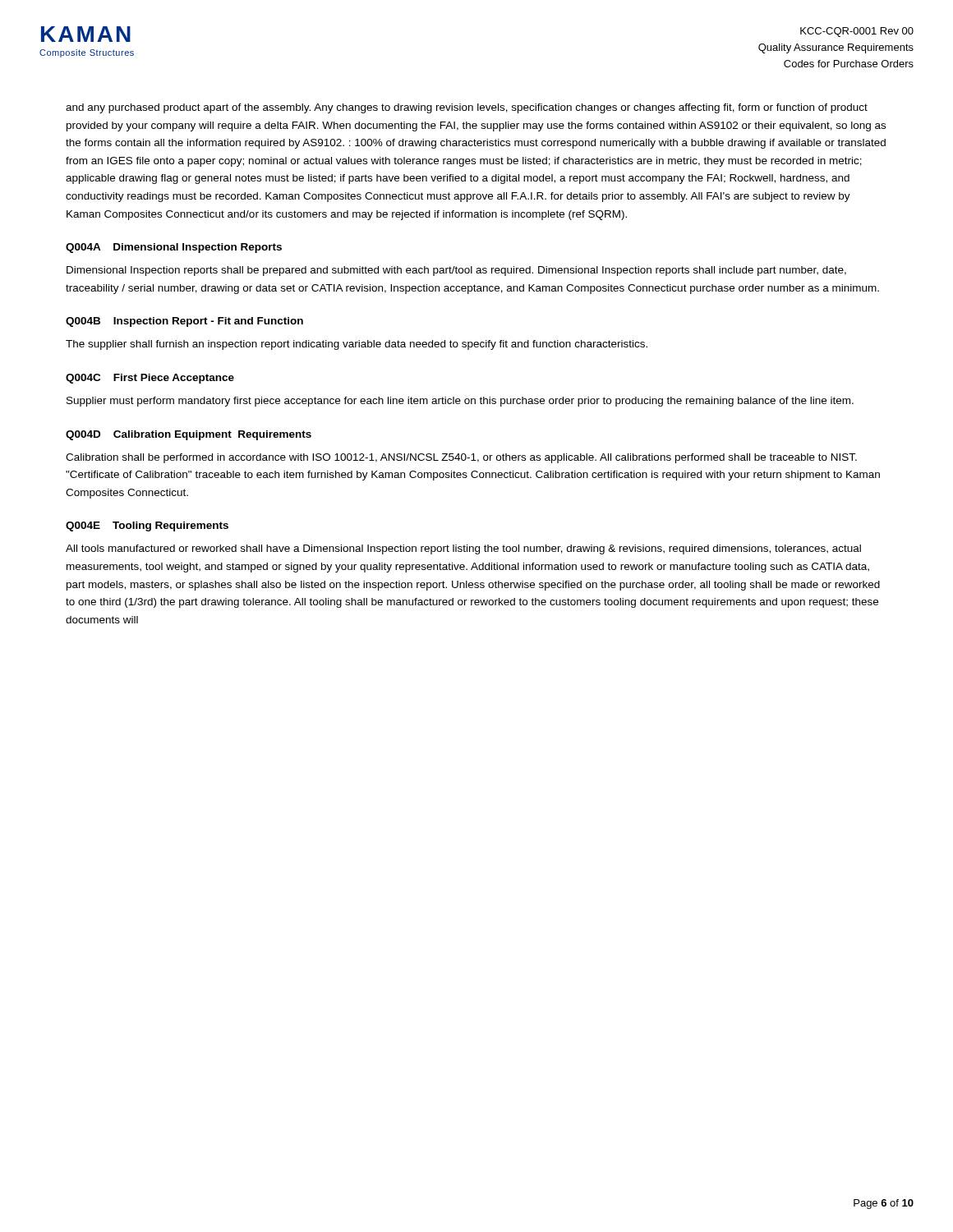Navigate to the element starting "Calibration shall be performed in accordance with ISO"
This screenshot has height=1232, width=953.
pos(473,474)
